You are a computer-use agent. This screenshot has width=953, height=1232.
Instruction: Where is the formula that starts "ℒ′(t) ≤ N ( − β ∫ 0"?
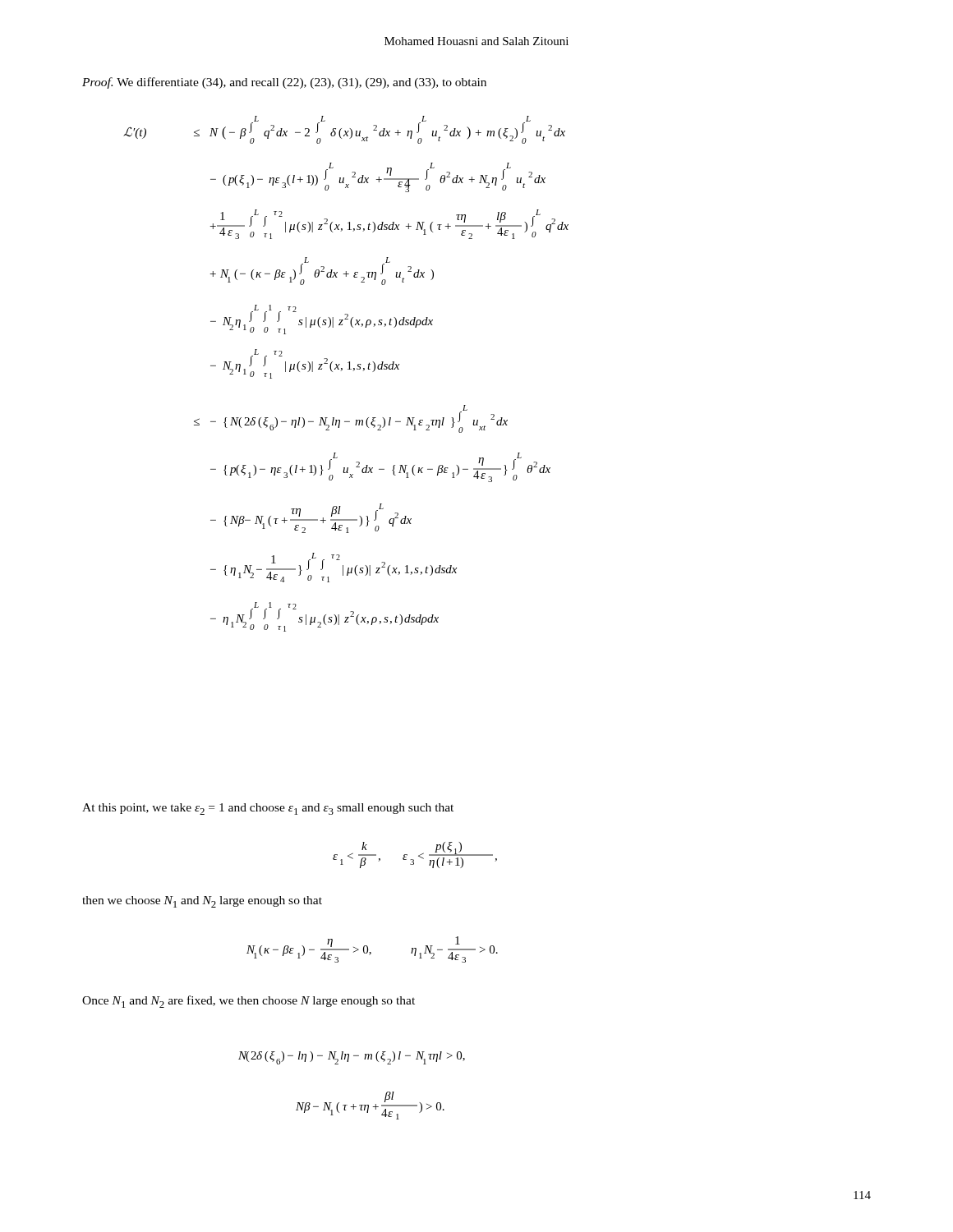476,442
